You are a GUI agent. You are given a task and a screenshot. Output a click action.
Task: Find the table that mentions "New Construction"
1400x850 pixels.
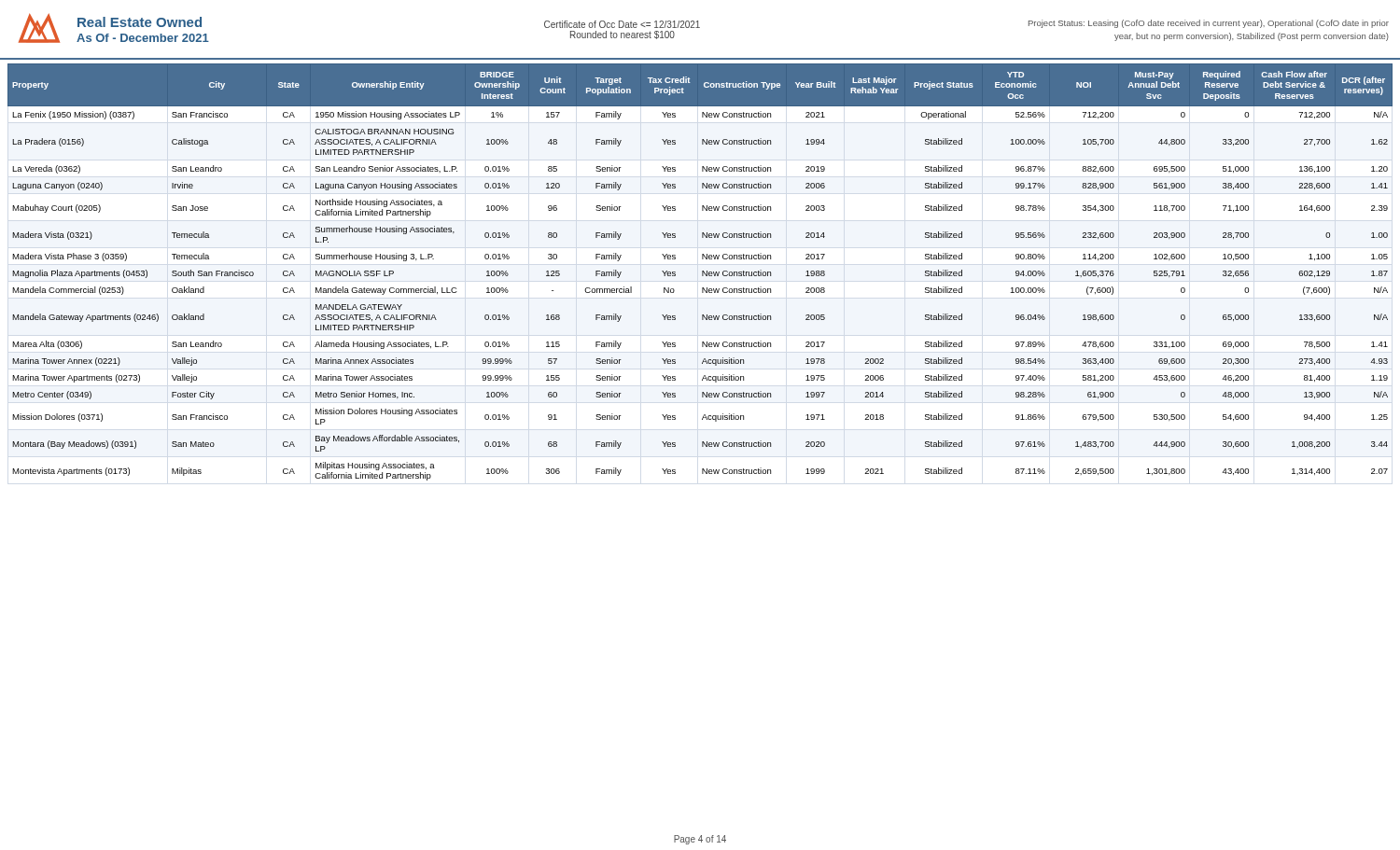[700, 272]
